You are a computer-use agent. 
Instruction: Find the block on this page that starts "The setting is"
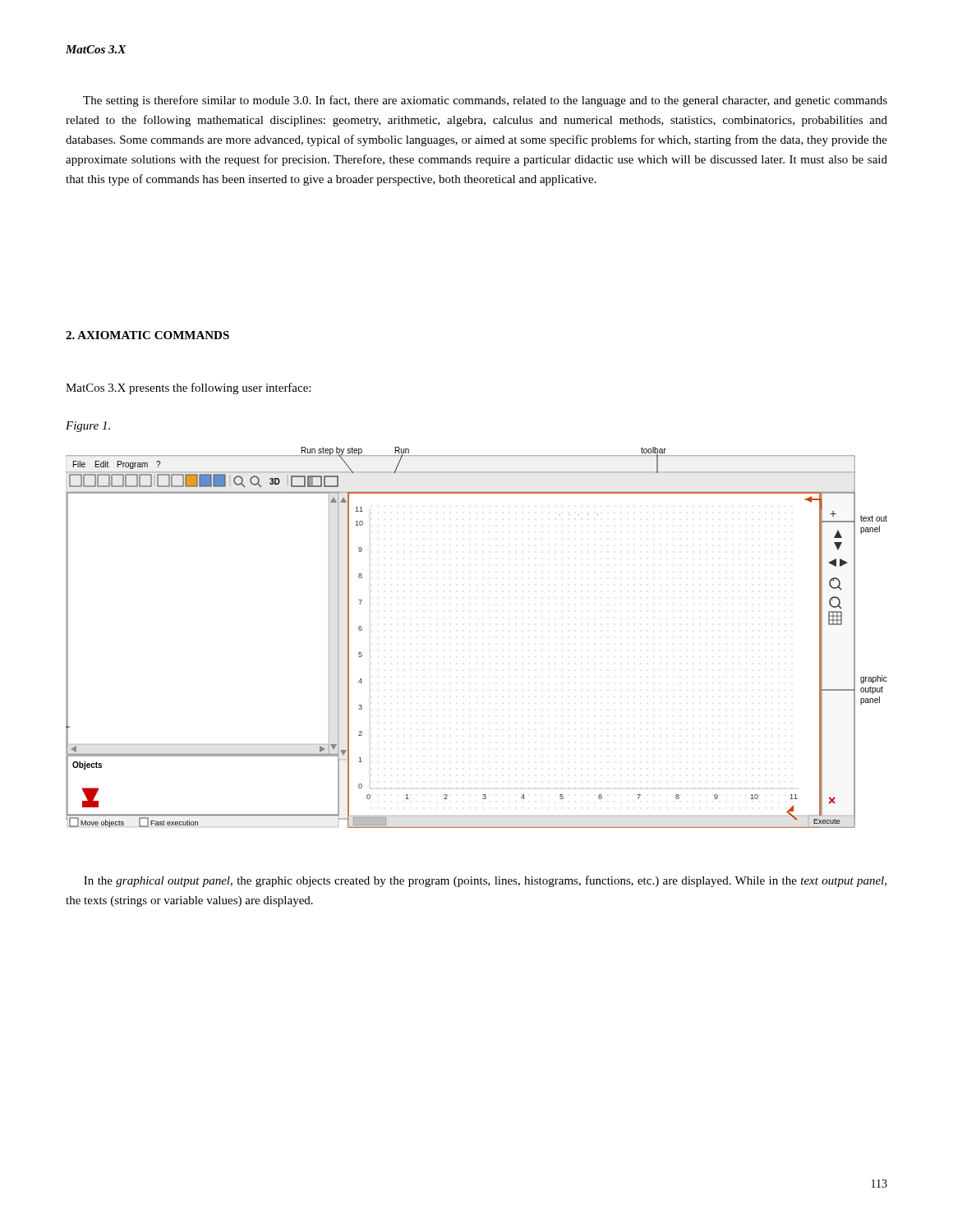click(476, 140)
